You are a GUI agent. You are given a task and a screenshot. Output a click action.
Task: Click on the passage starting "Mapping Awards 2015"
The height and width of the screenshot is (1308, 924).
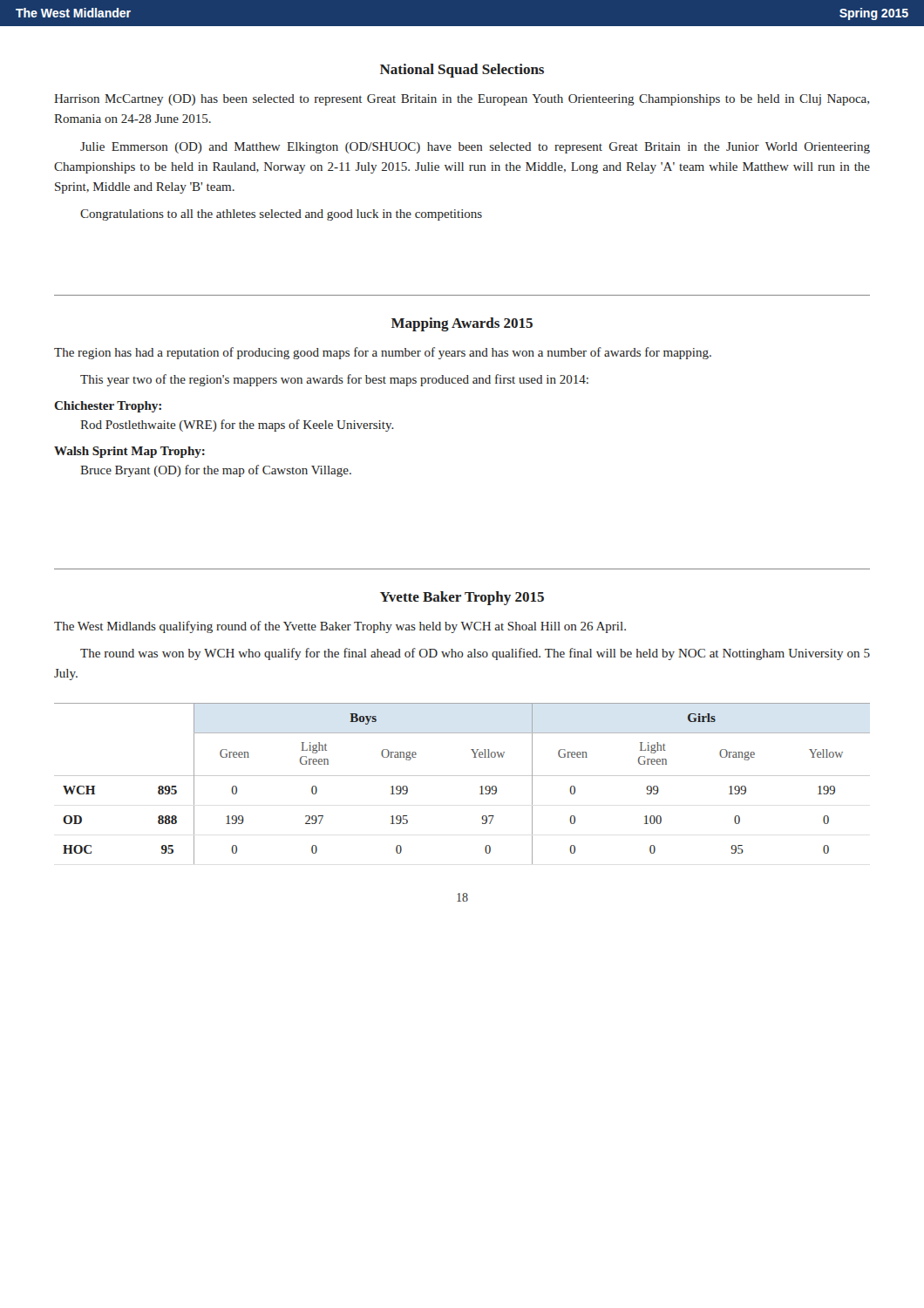pyautogui.click(x=462, y=323)
